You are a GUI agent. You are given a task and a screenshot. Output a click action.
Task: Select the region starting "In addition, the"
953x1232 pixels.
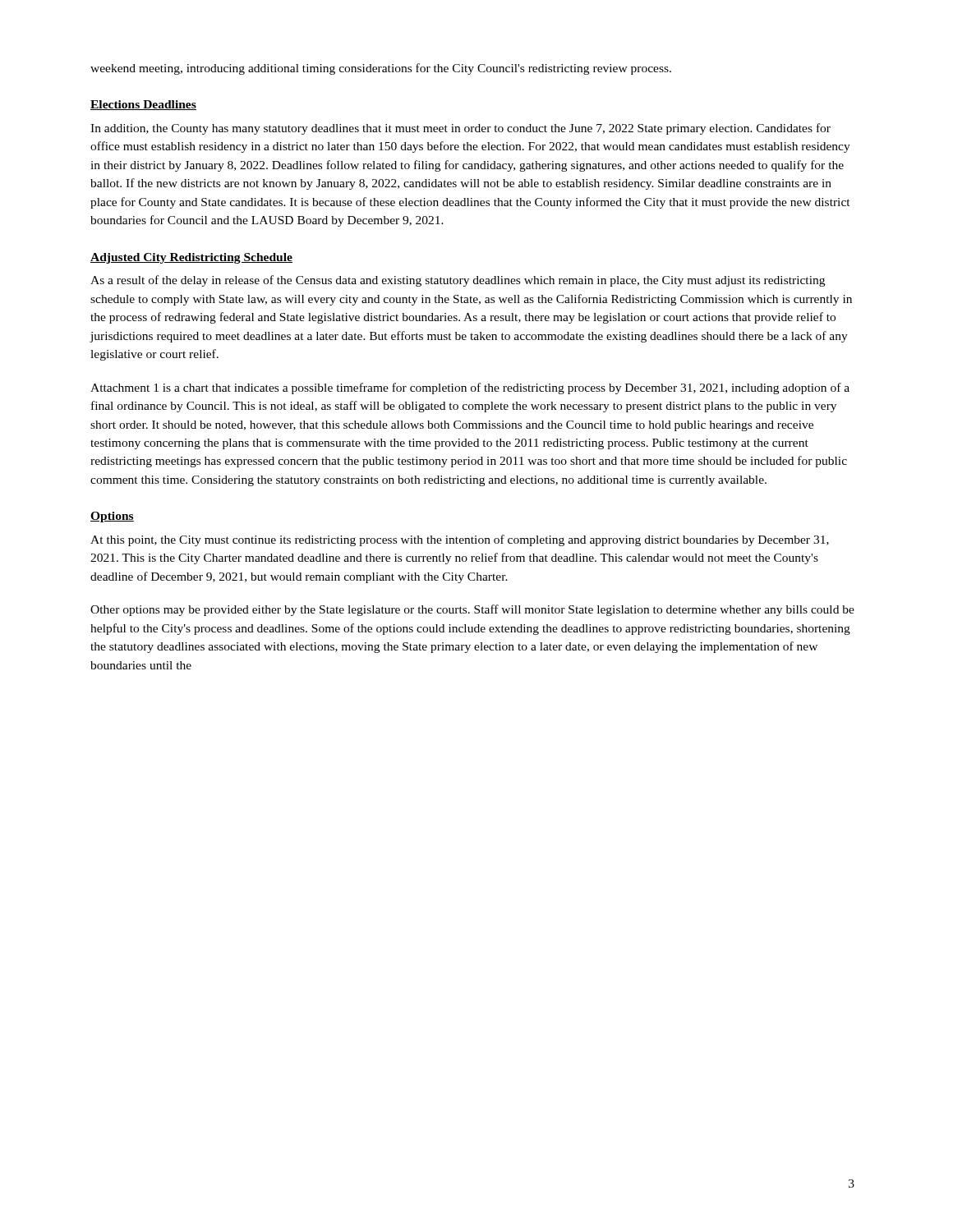pos(470,174)
